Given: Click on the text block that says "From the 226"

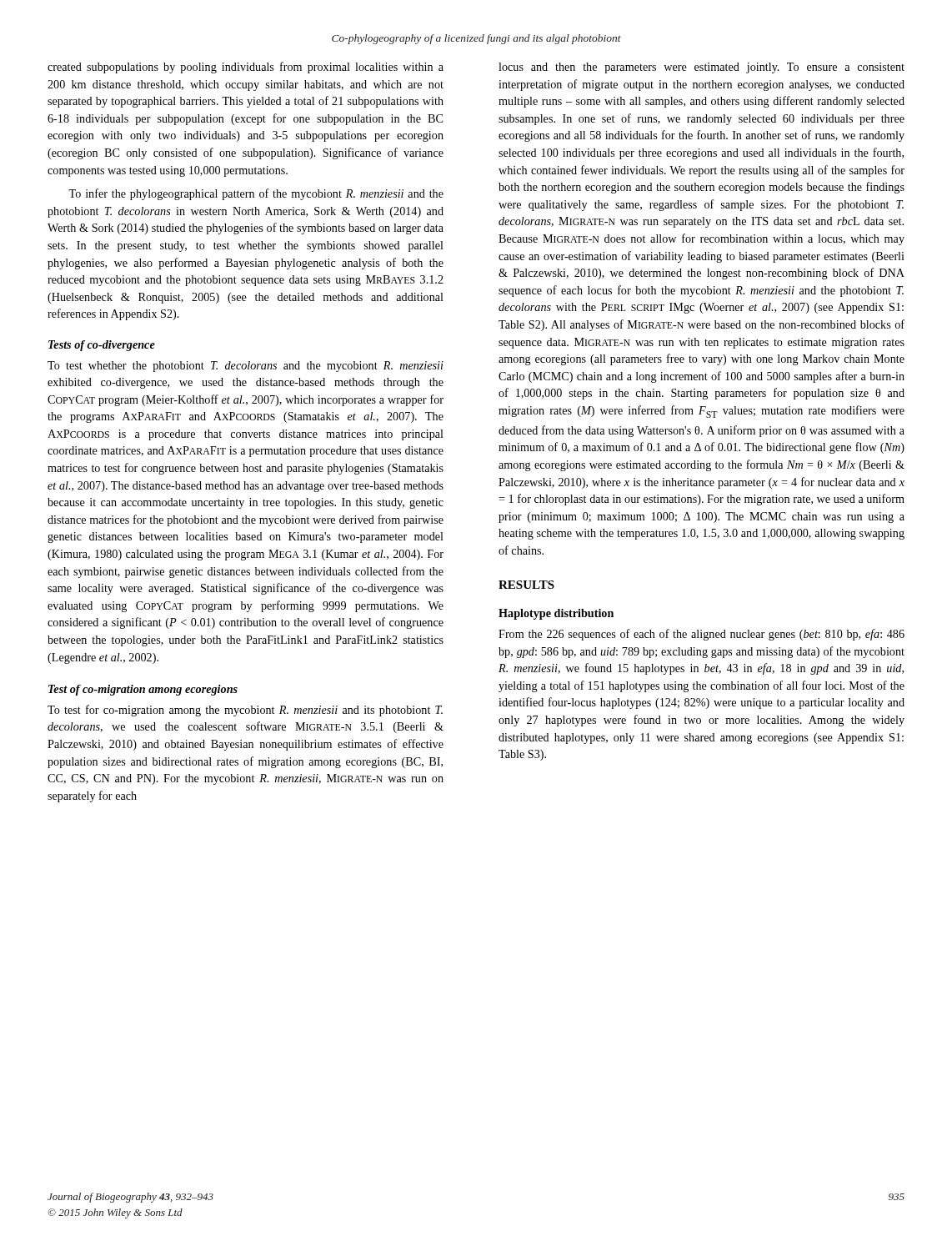Looking at the screenshot, I should pos(701,694).
